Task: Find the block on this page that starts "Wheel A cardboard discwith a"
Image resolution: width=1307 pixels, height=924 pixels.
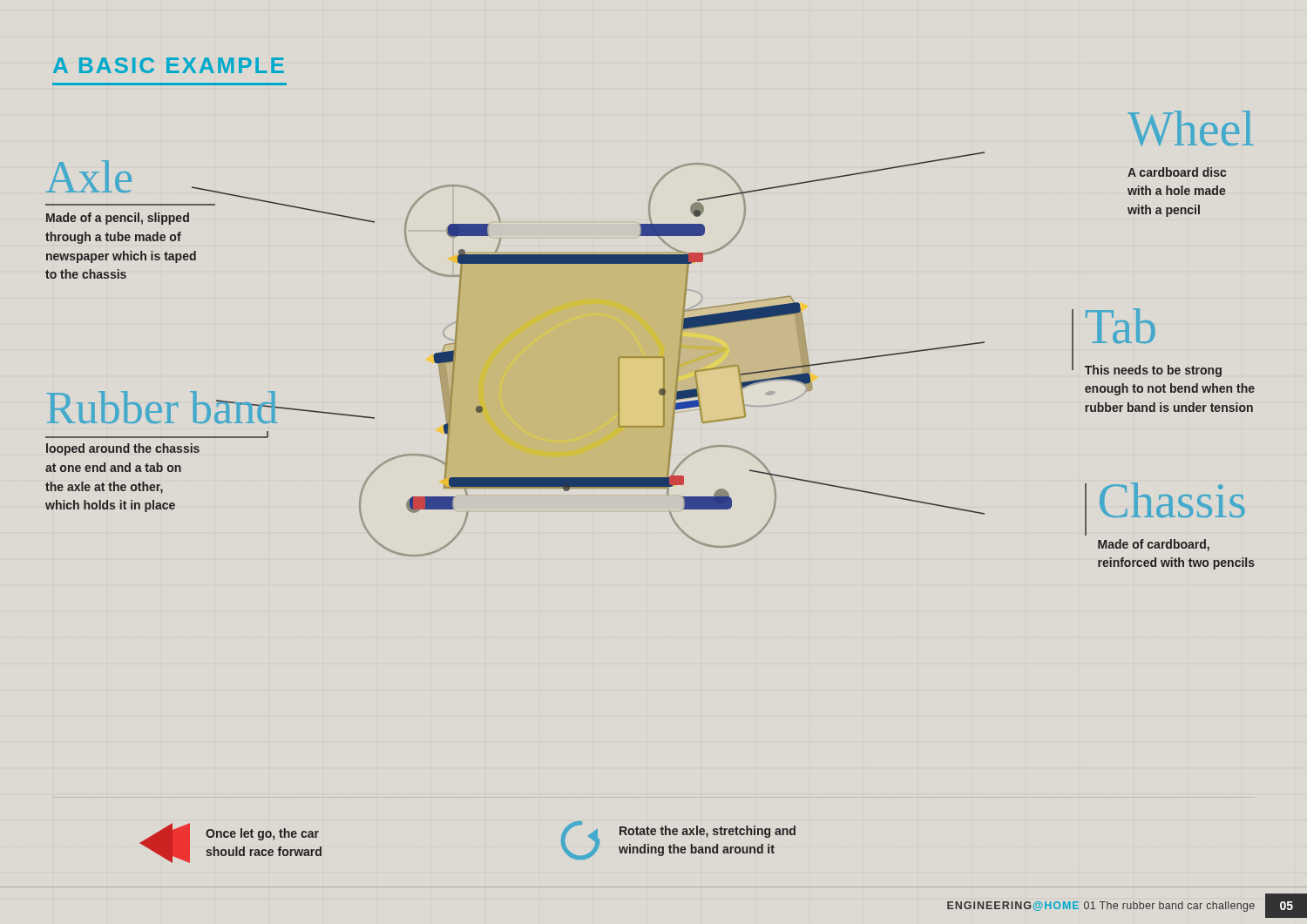Action: [x=1191, y=161]
